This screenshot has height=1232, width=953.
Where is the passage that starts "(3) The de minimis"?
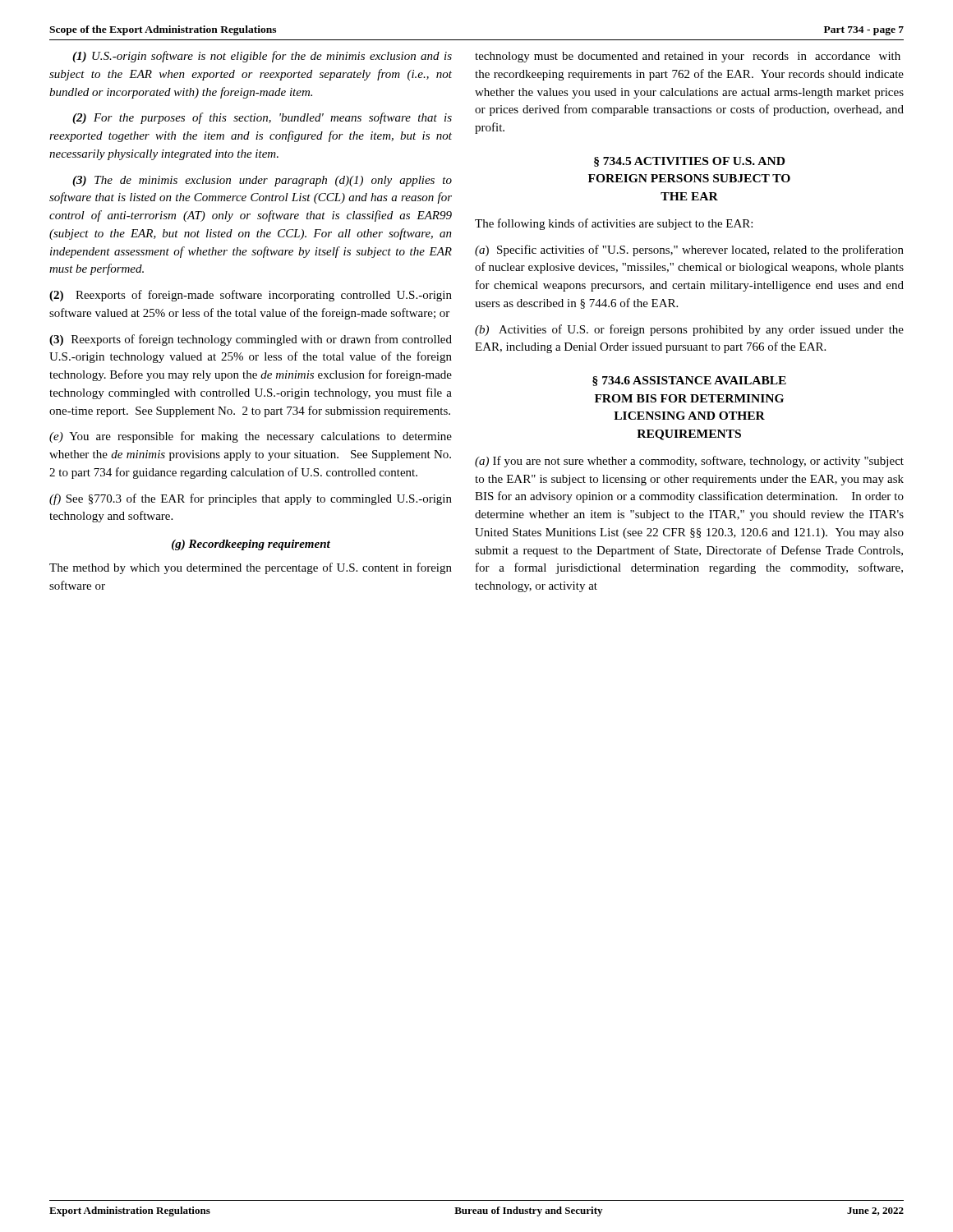(251, 225)
